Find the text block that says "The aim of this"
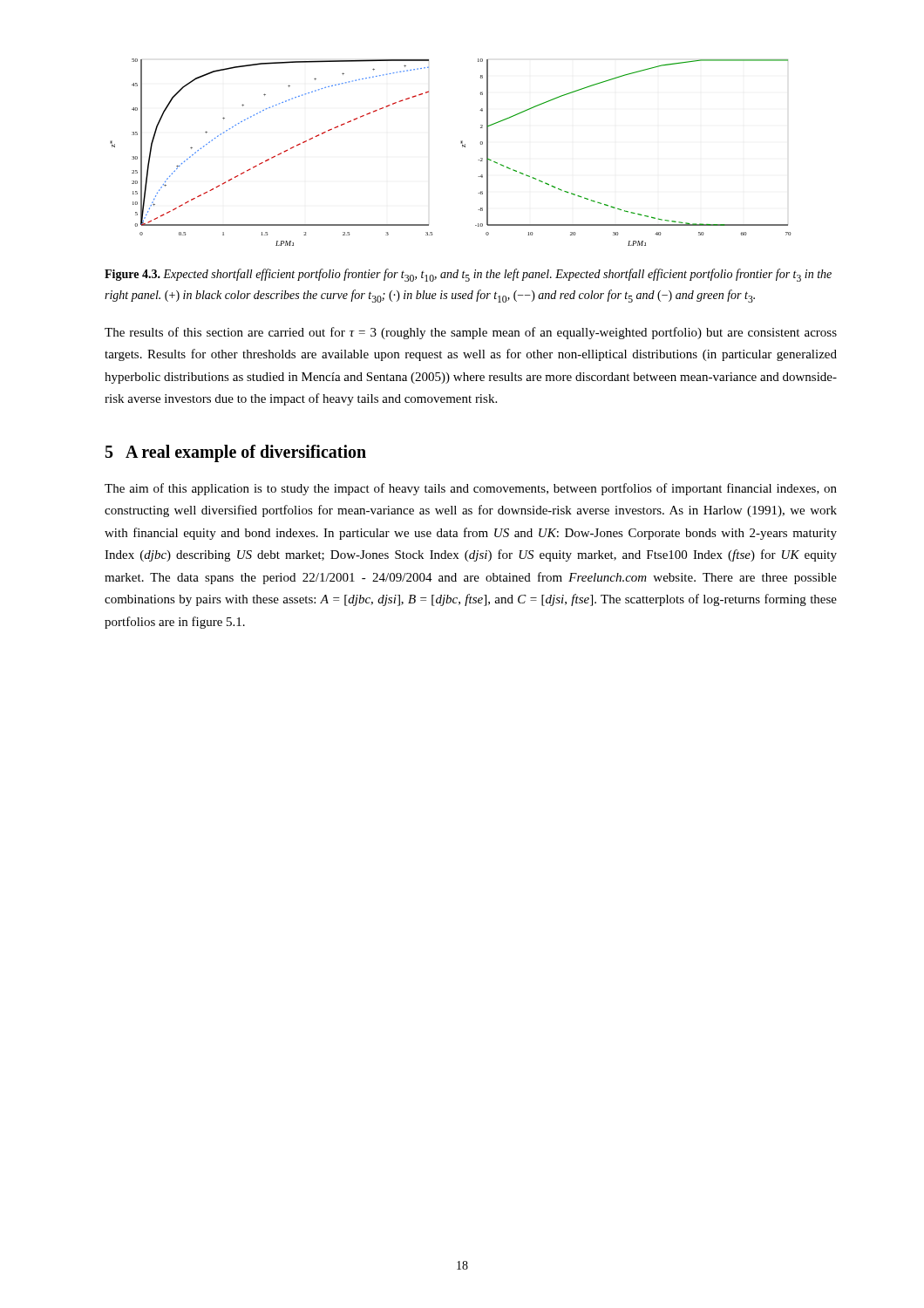Screen dimensions: 1308x924 click(x=471, y=555)
